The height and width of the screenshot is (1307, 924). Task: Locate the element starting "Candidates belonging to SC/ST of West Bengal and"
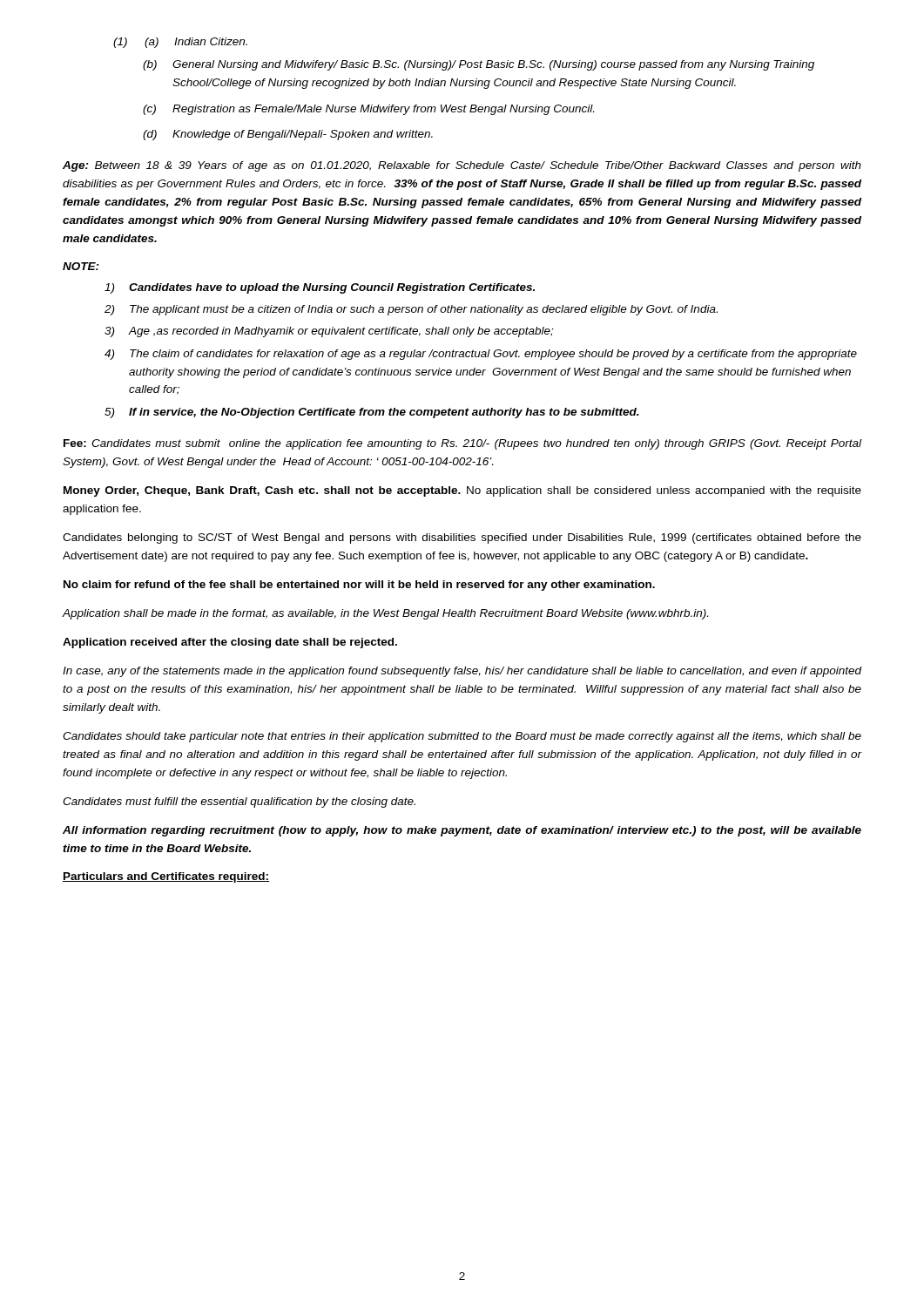tap(462, 546)
